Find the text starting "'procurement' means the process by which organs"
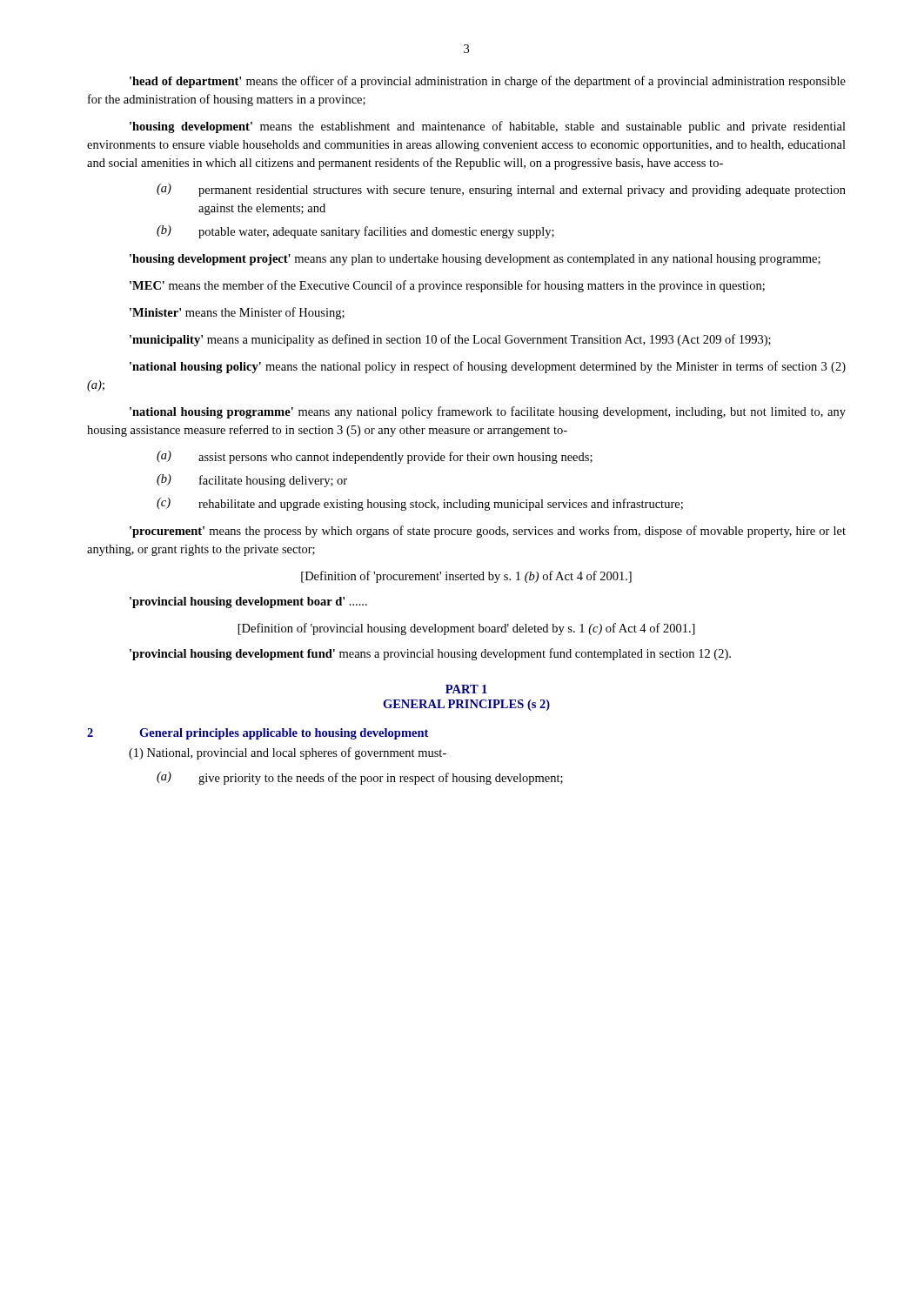Screen dimensions: 1305x924 pyautogui.click(x=466, y=541)
